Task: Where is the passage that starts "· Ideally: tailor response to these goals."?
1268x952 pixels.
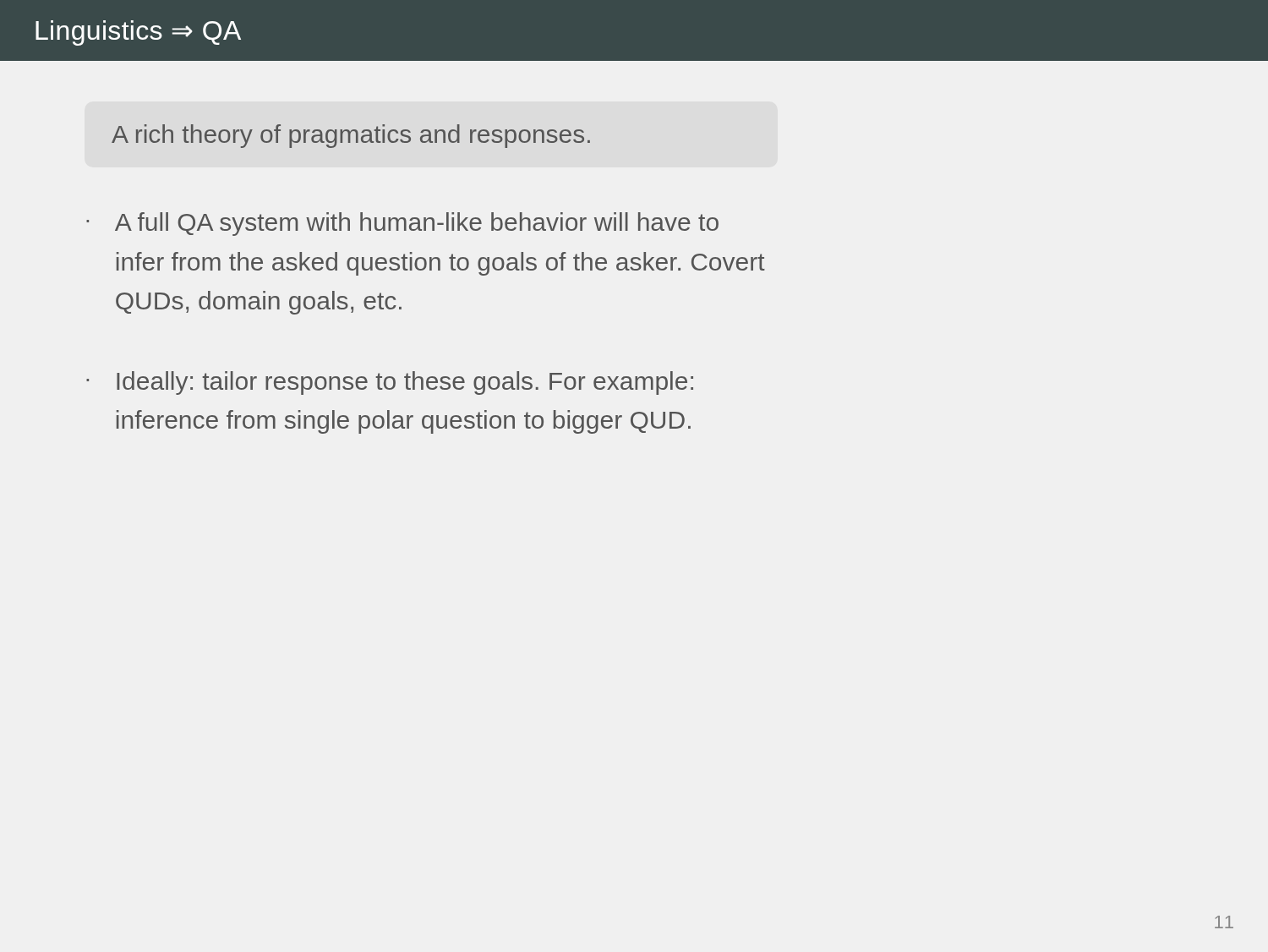Action: pyautogui.click(x=390, y=401)
